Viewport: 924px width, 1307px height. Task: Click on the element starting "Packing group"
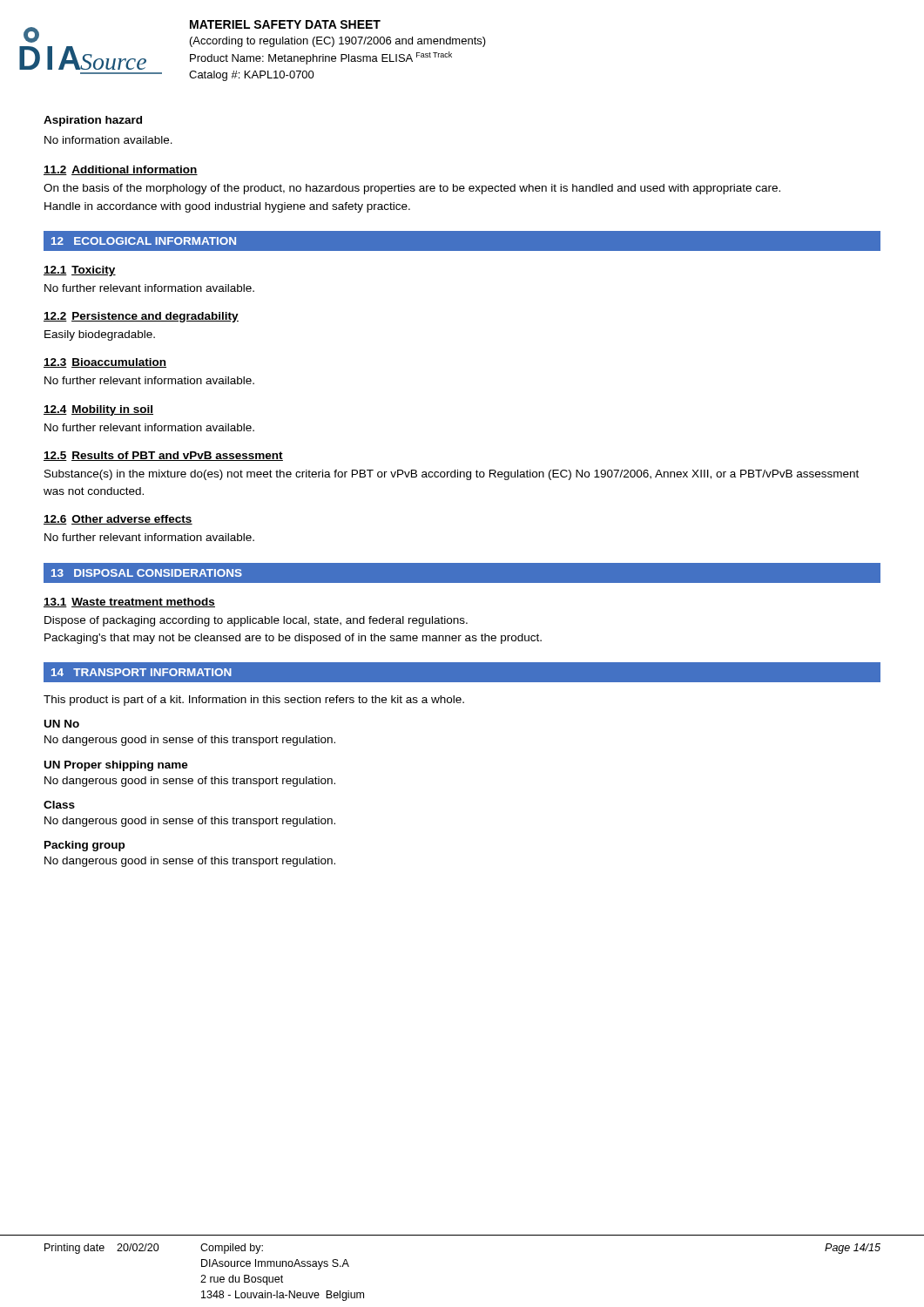tap(84, 845)
